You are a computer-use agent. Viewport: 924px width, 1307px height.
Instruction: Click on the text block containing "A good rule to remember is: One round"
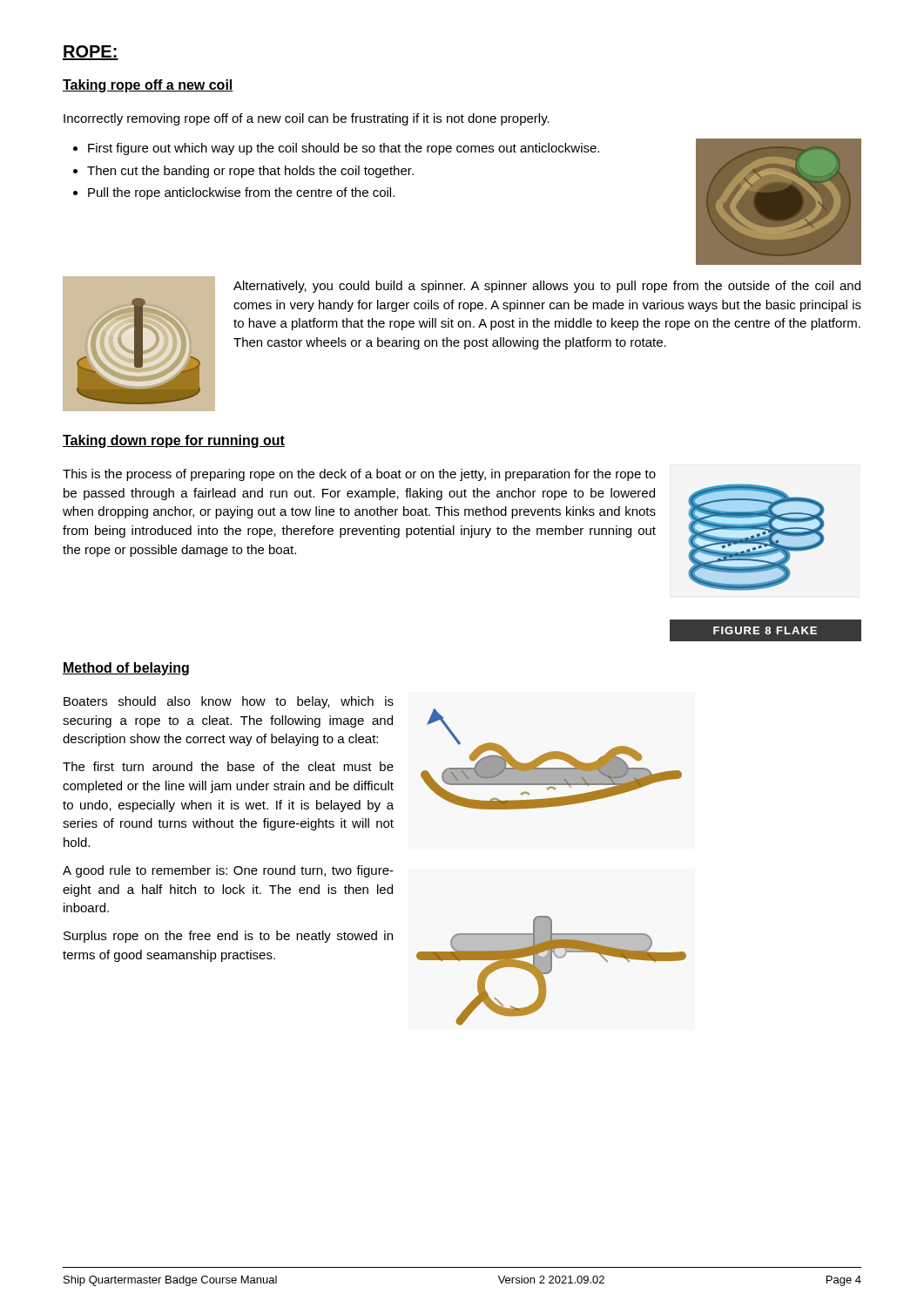[x=228, y=889]
